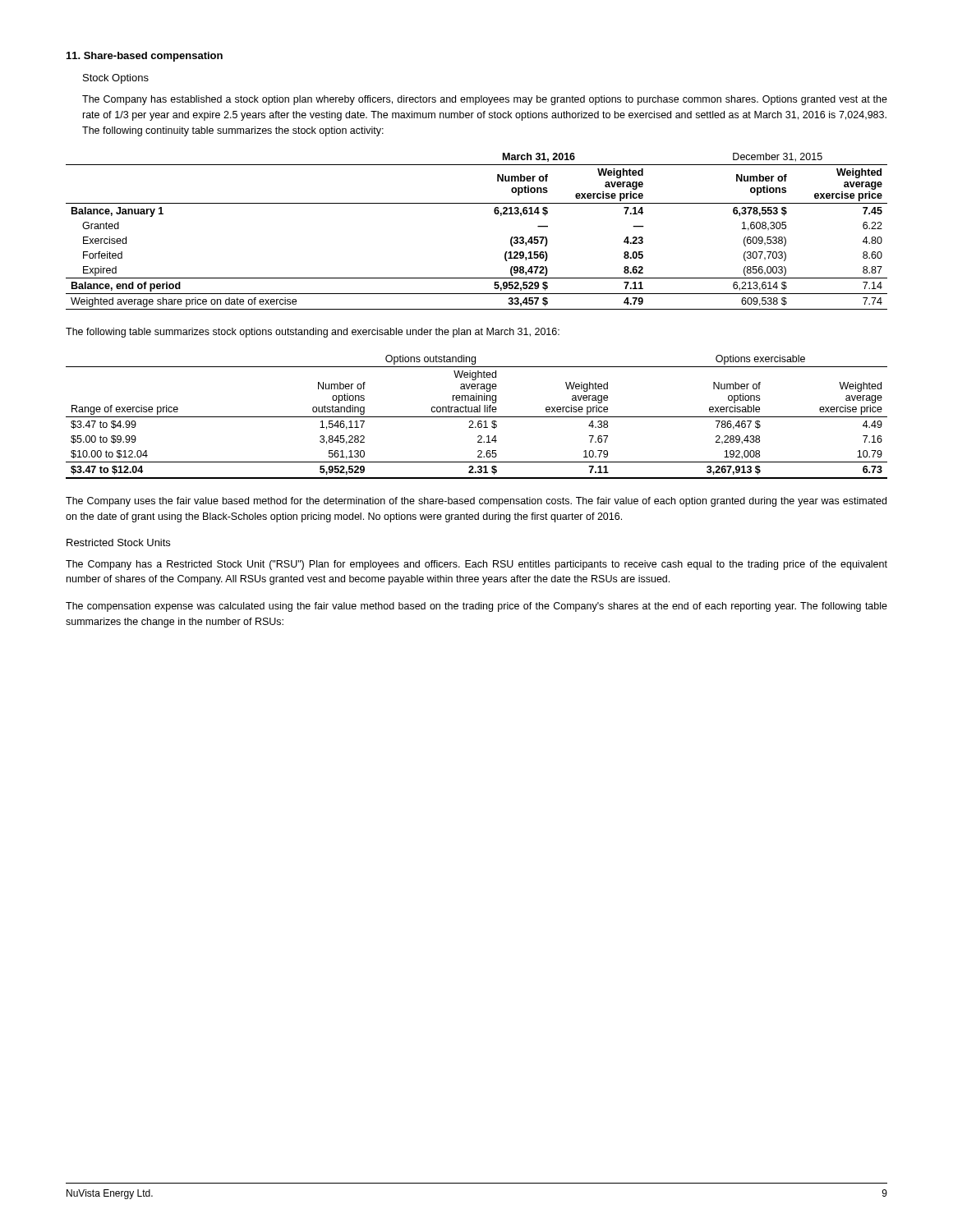Find the text containing "Restricted Stock Units"
Image resolution: width=953 pixels, height=1232 pixels.
click(x=118, y=542)
